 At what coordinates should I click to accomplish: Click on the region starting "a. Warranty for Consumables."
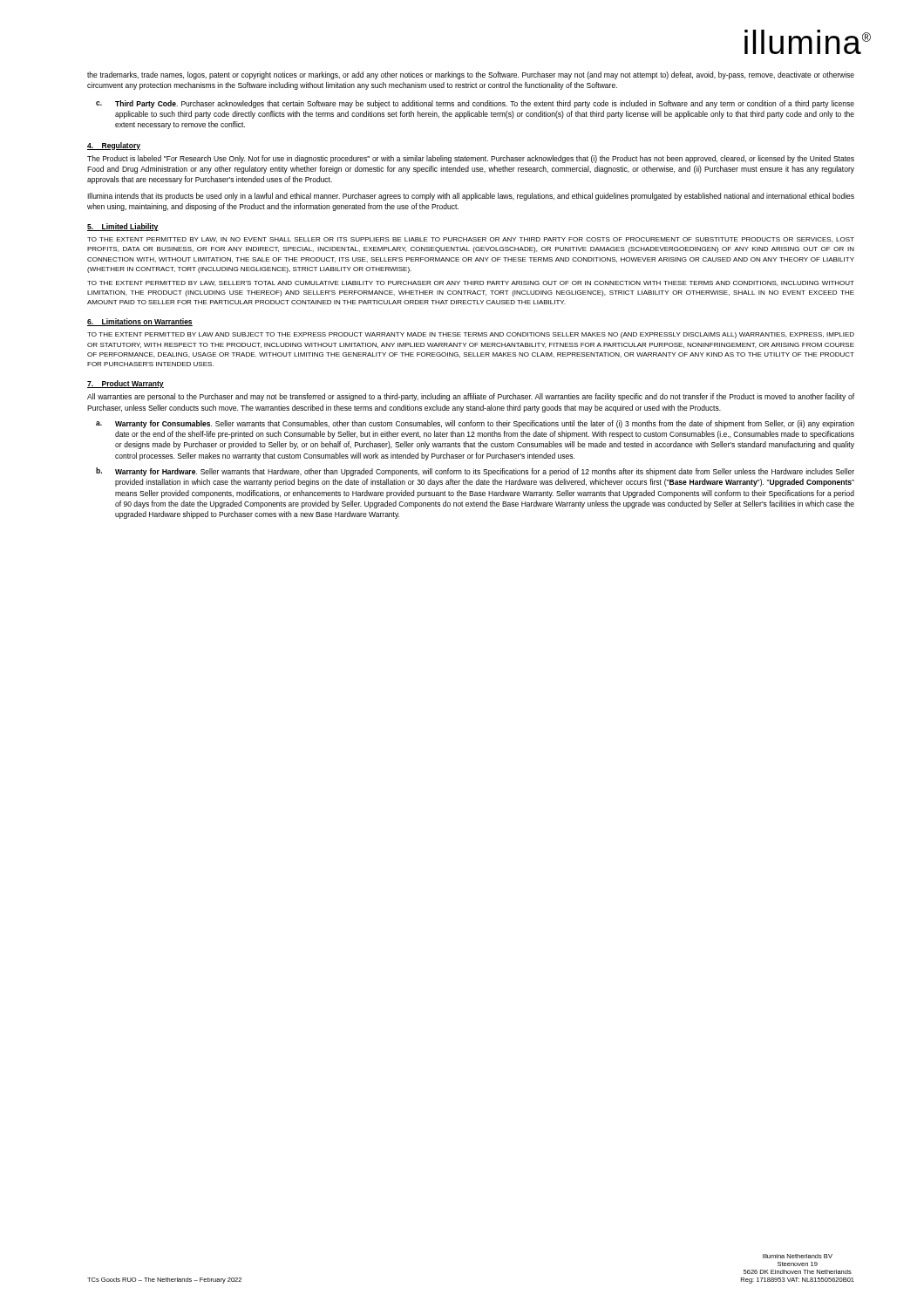tap(475, 440)
